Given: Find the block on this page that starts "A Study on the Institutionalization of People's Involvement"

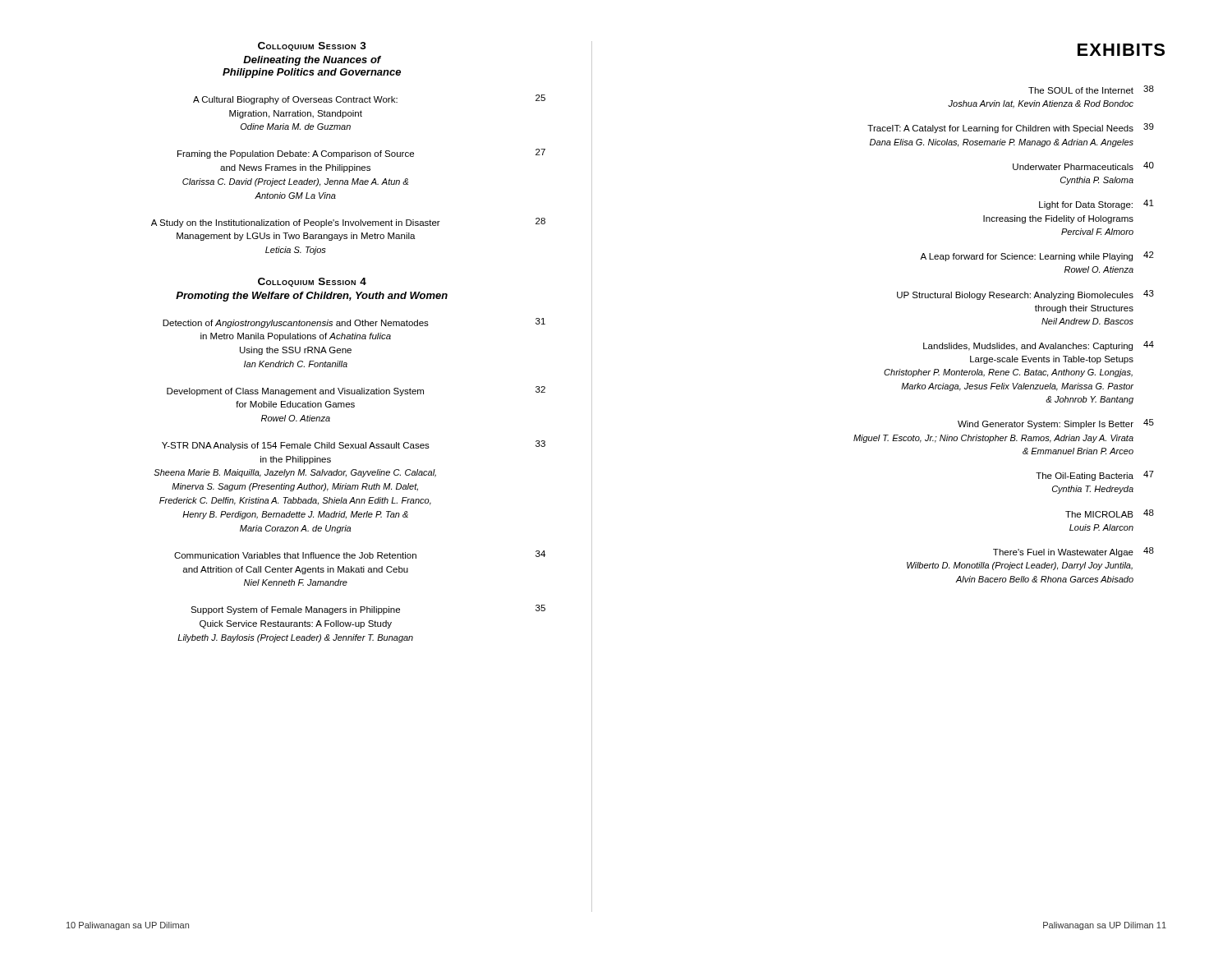Looking at the screenshot, I should click(x=312, y=236).
